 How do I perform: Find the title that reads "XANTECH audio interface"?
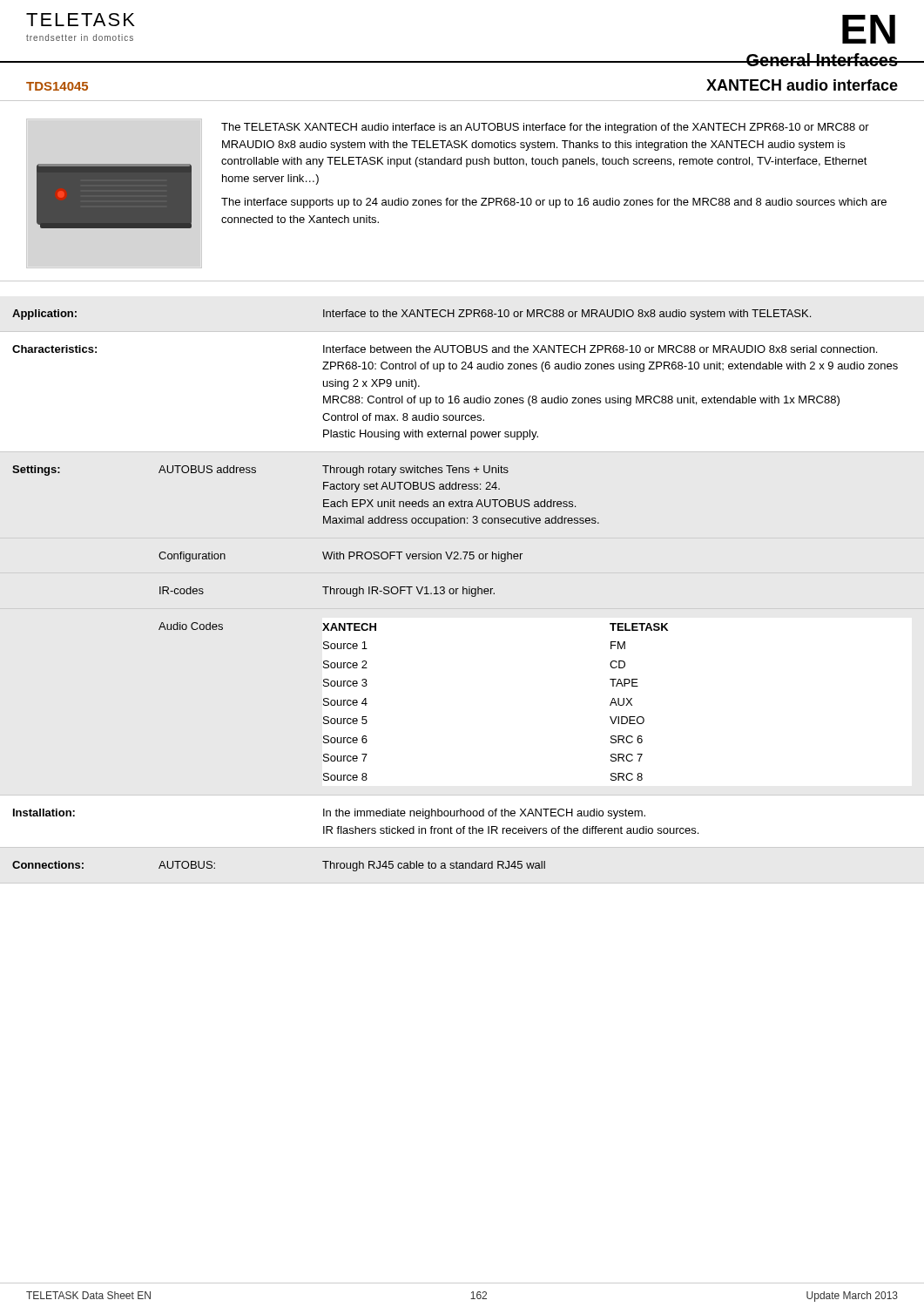click(x=802, y=85)
